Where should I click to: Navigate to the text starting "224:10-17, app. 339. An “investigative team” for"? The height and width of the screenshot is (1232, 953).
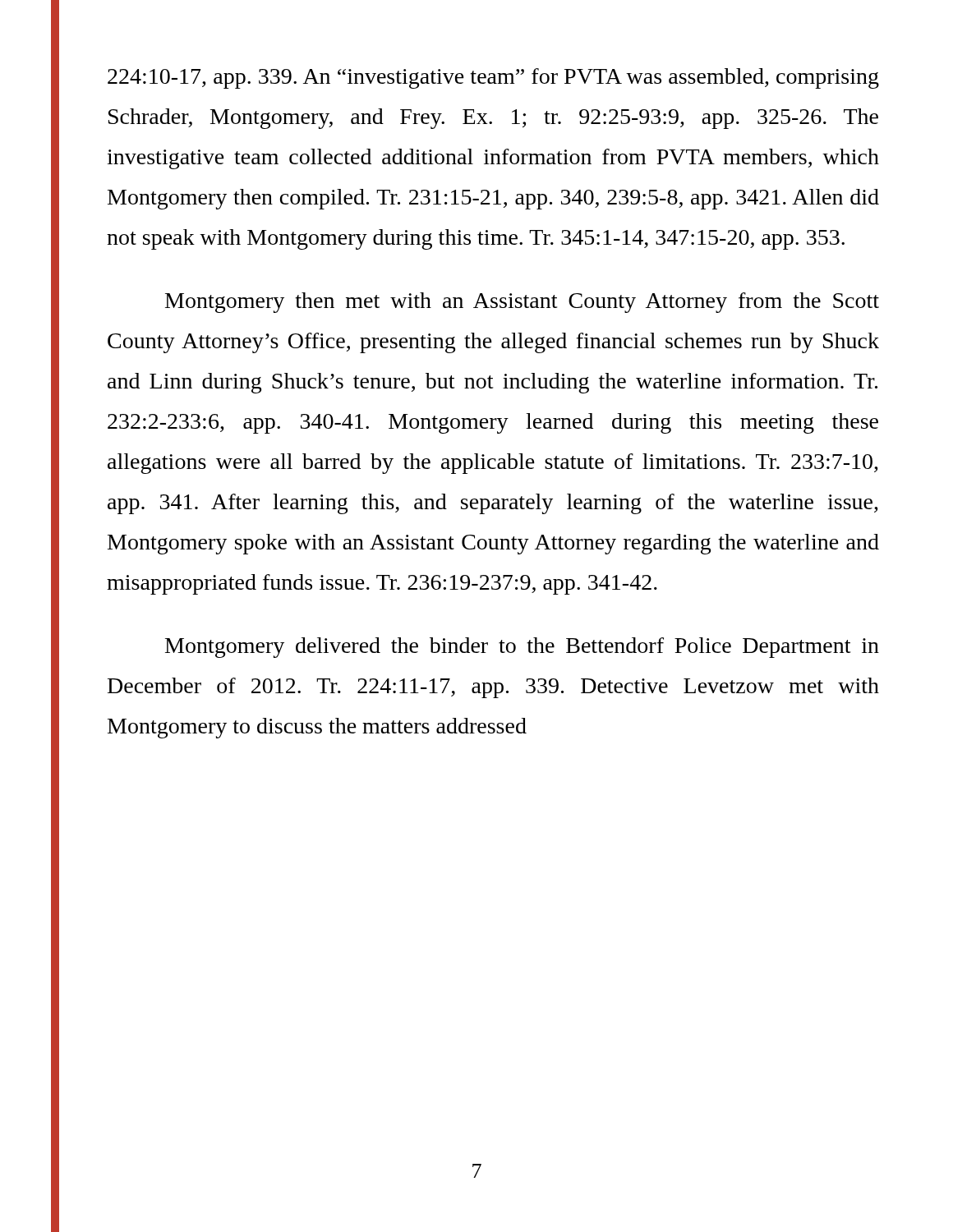point(493,156)
